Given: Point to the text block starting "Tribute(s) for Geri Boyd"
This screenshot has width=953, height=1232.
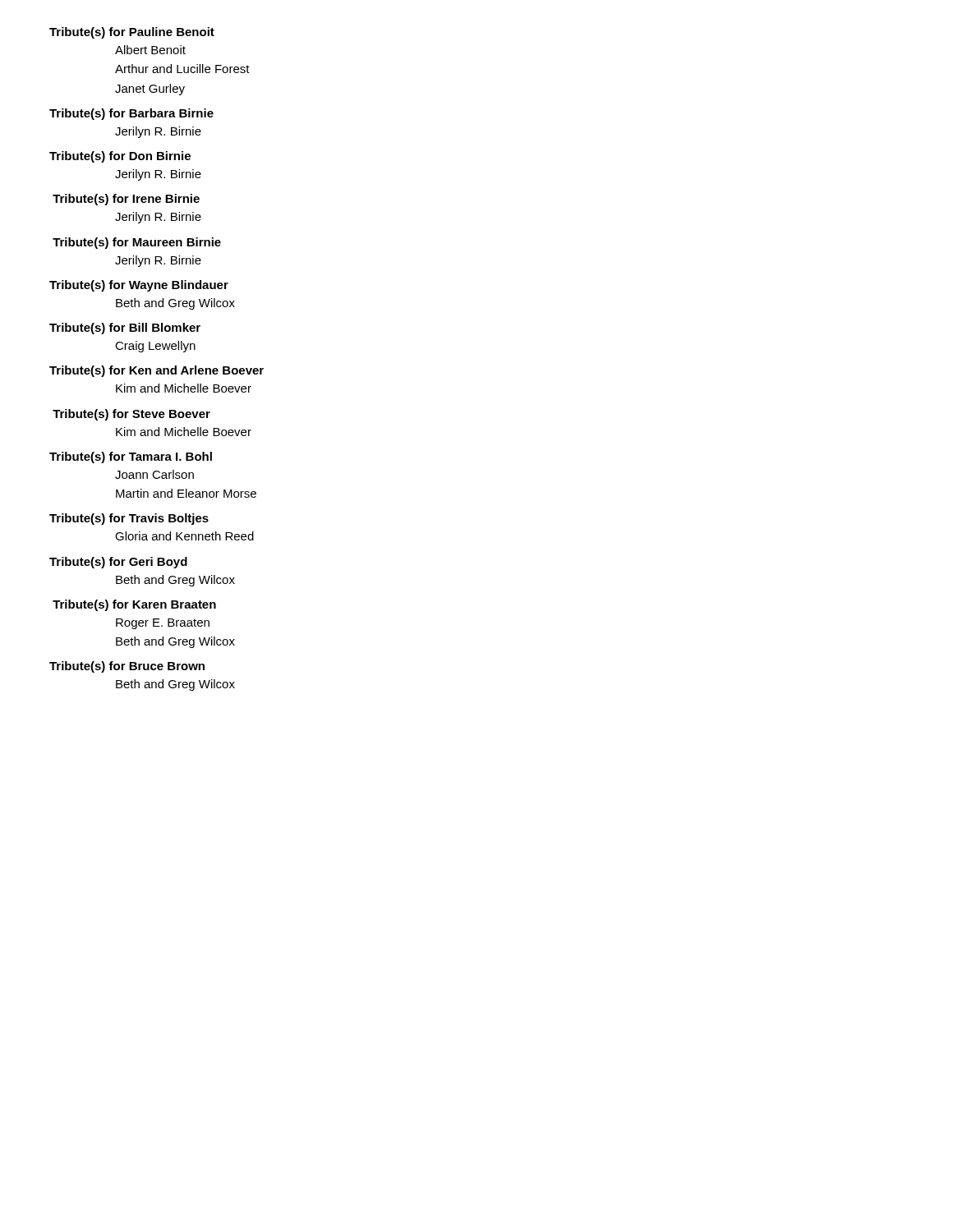Looking at the screenshot, I should [x=118, y=561].
